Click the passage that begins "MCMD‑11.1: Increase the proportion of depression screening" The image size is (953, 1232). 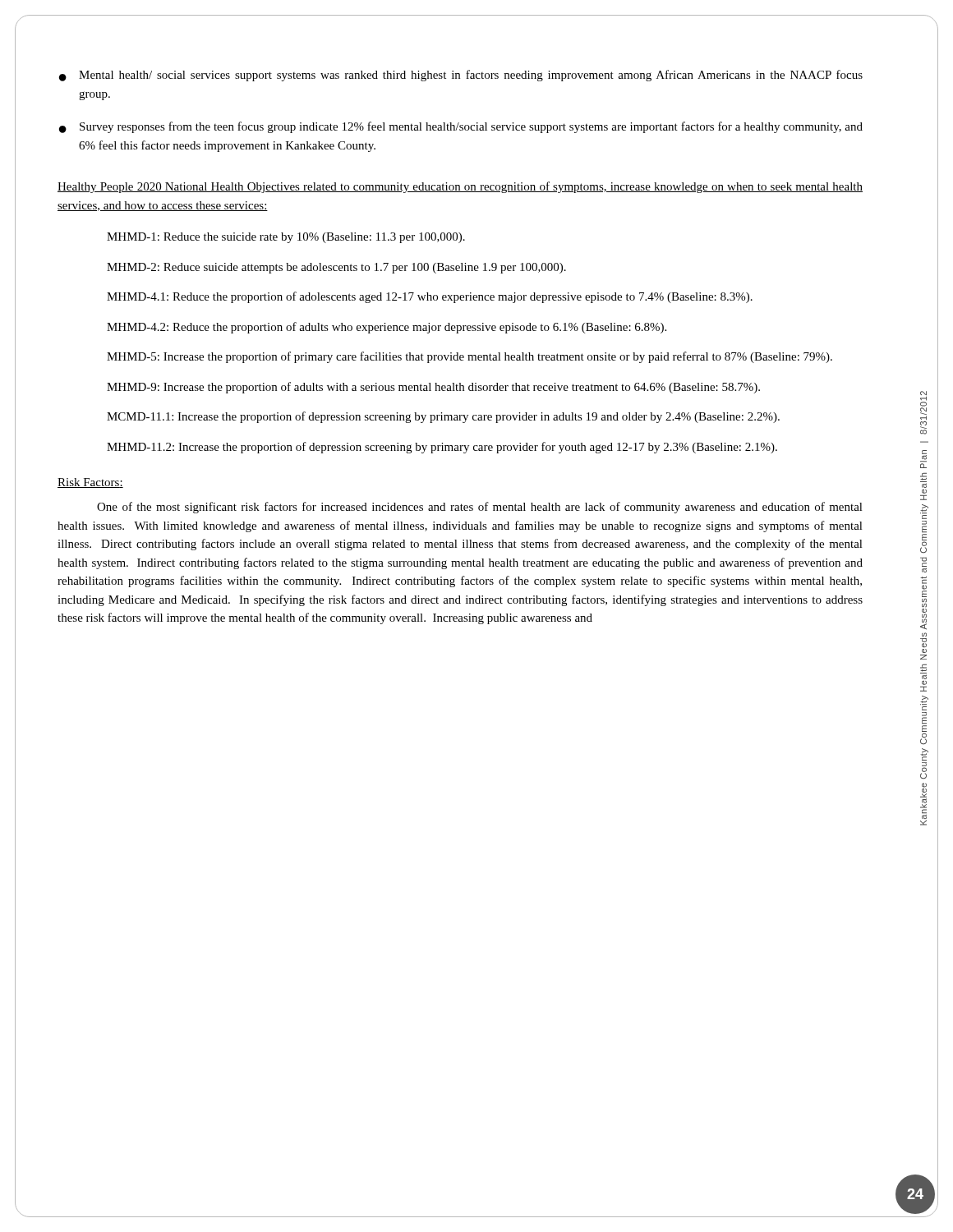pos(444,416)
